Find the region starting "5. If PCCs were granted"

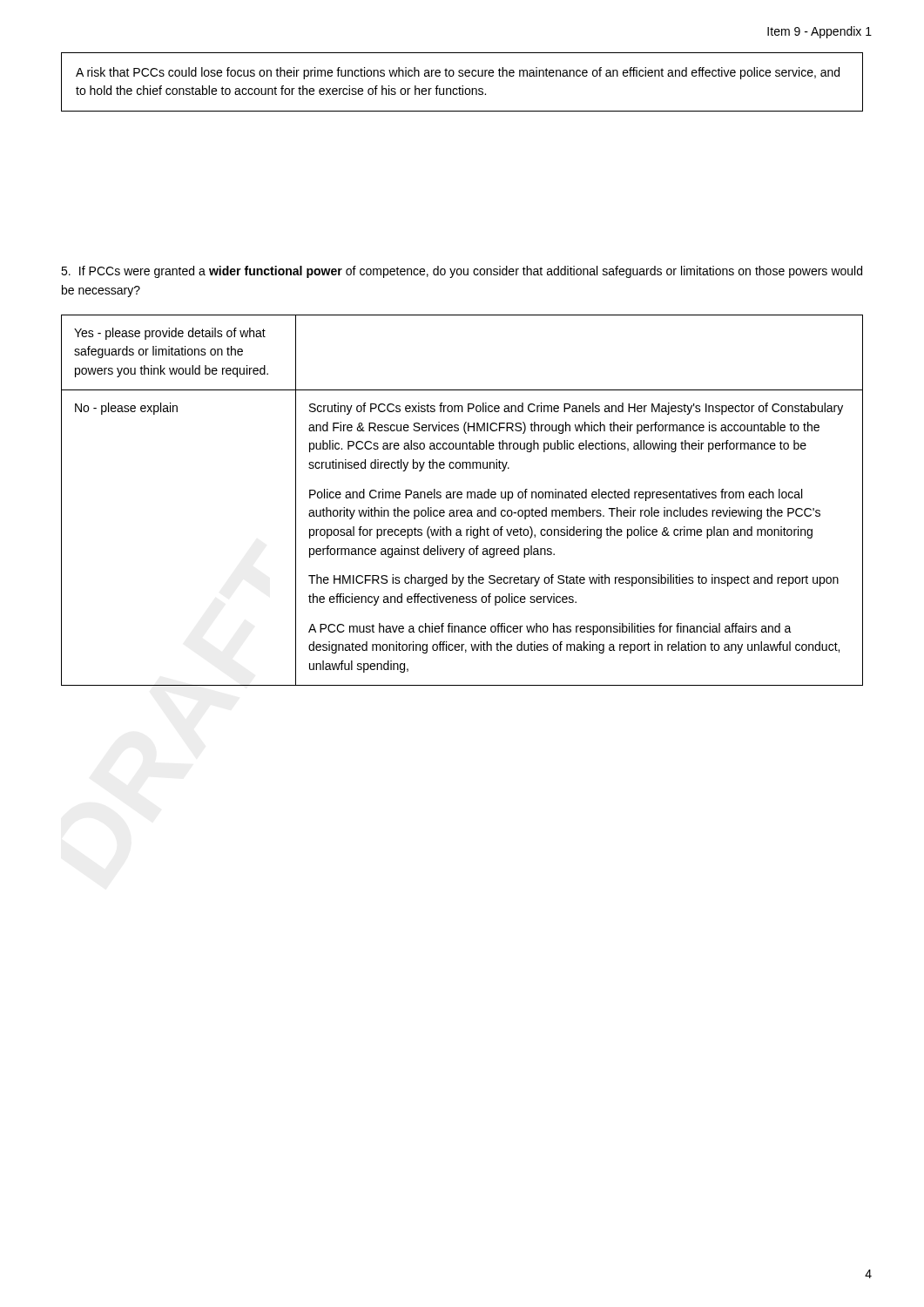point(462,281)
